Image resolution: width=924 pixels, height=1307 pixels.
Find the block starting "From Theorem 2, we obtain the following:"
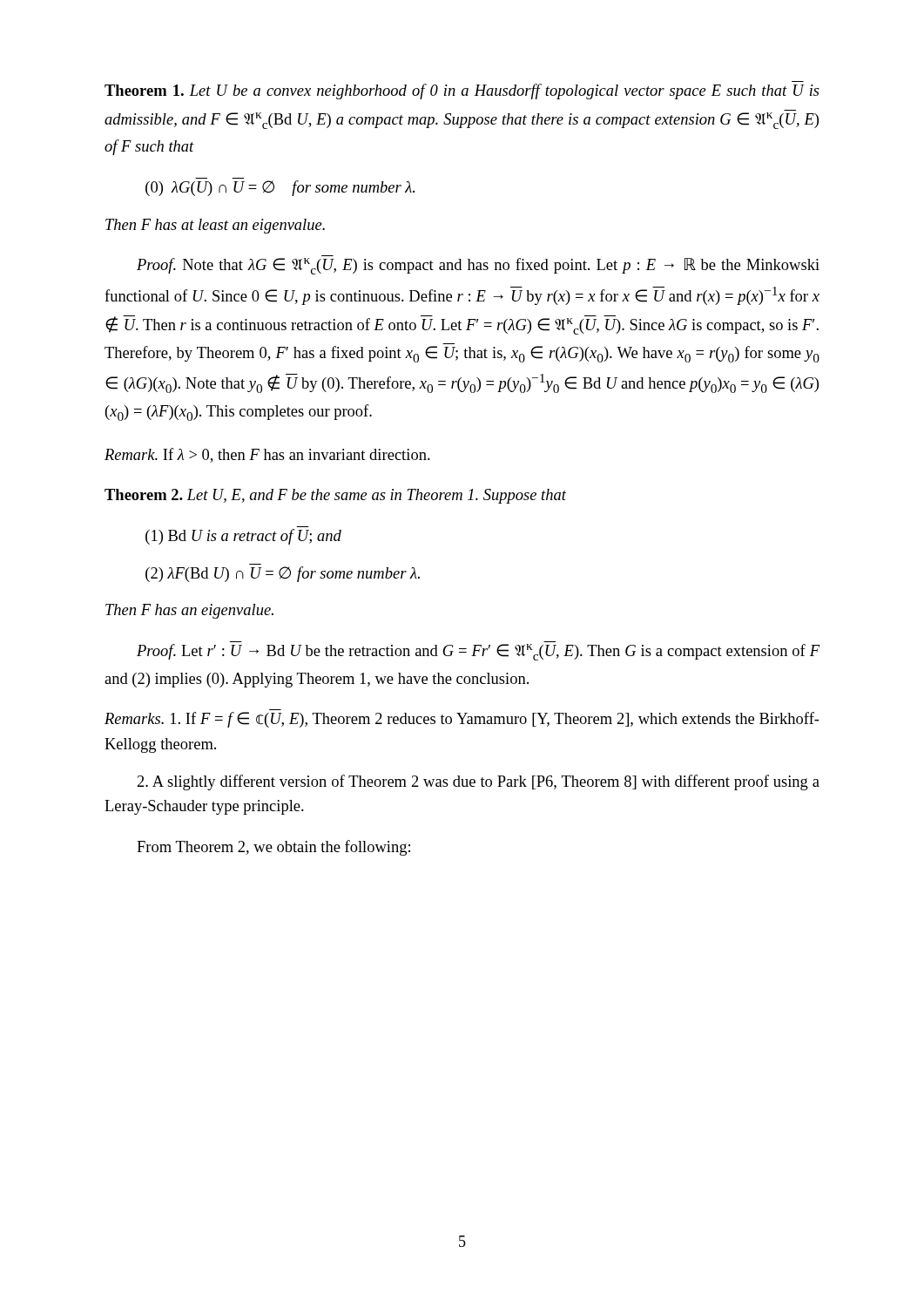273,848
